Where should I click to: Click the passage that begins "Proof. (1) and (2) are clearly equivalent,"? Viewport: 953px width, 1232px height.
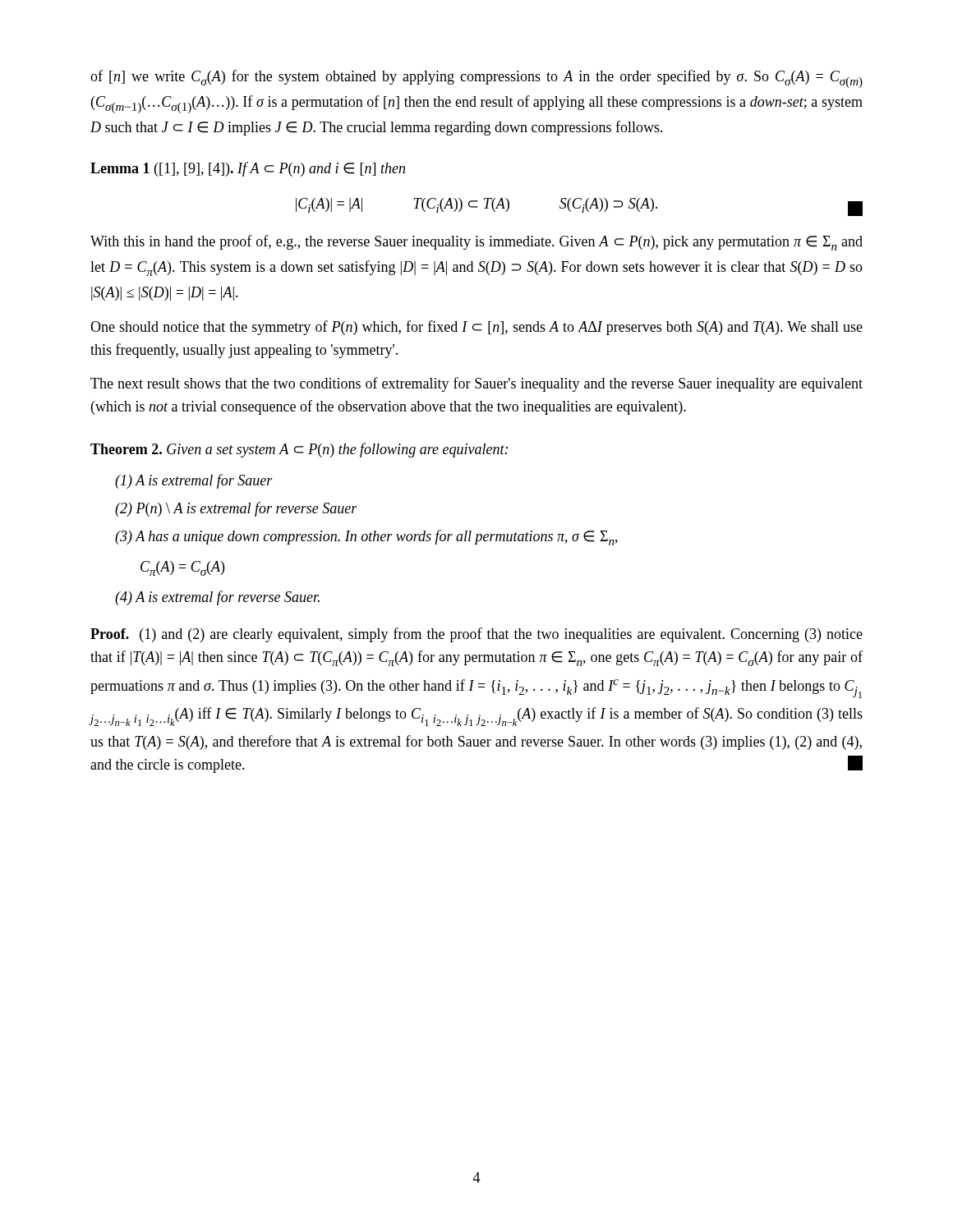(x=476, y=700)
